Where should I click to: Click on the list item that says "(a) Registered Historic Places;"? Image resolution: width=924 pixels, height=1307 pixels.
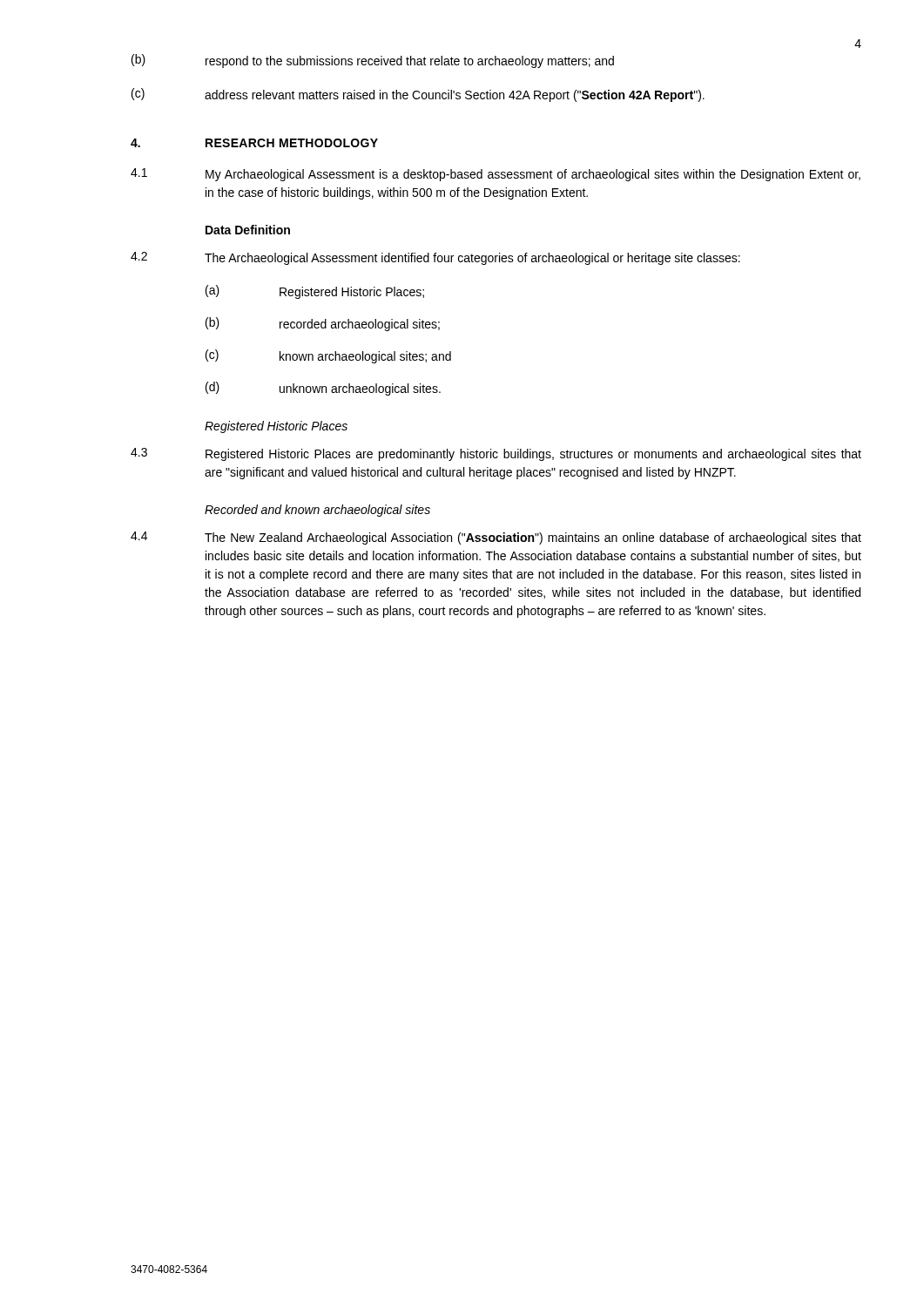coord(315,292)
